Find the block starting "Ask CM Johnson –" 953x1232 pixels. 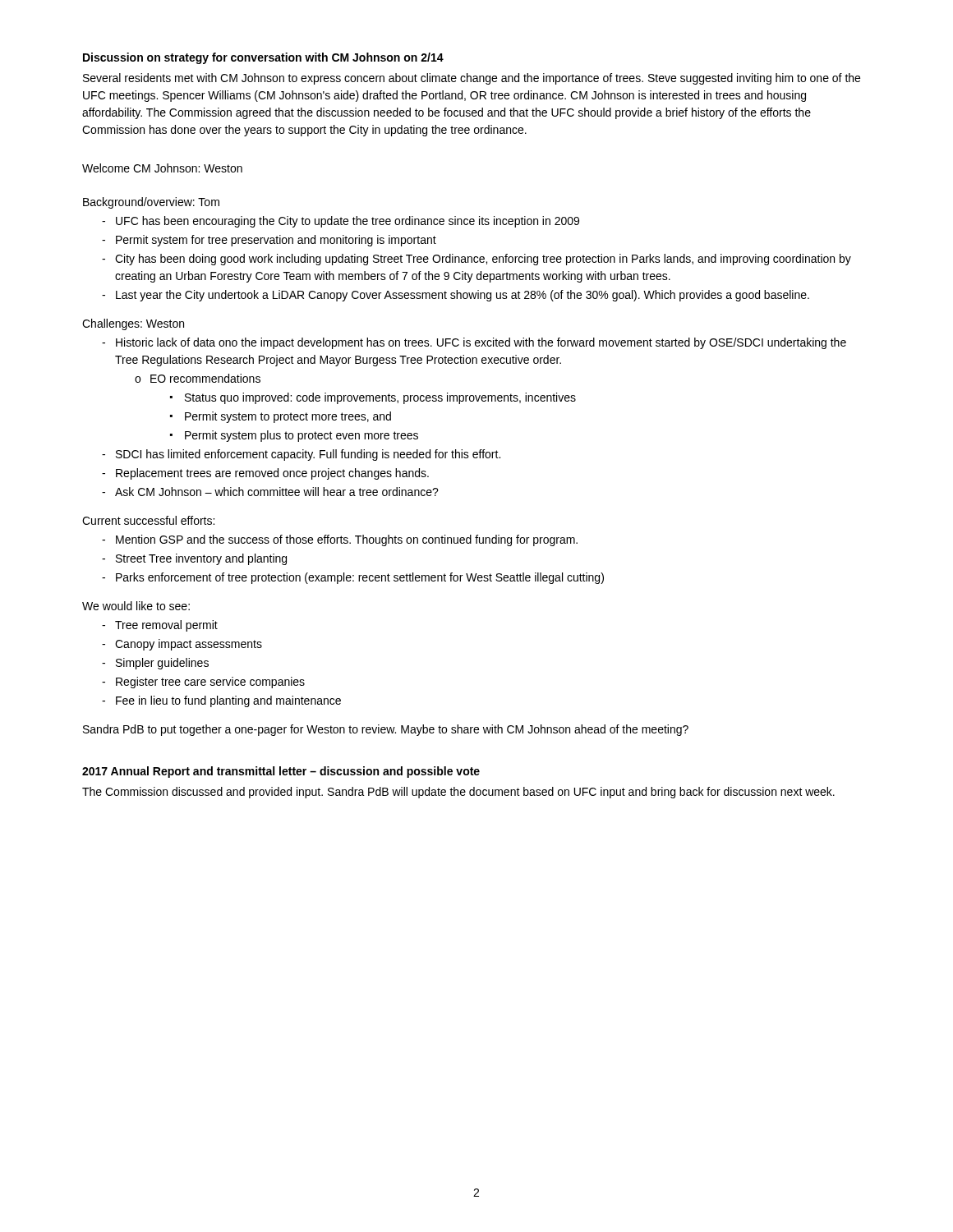click(x=277, y=492)
